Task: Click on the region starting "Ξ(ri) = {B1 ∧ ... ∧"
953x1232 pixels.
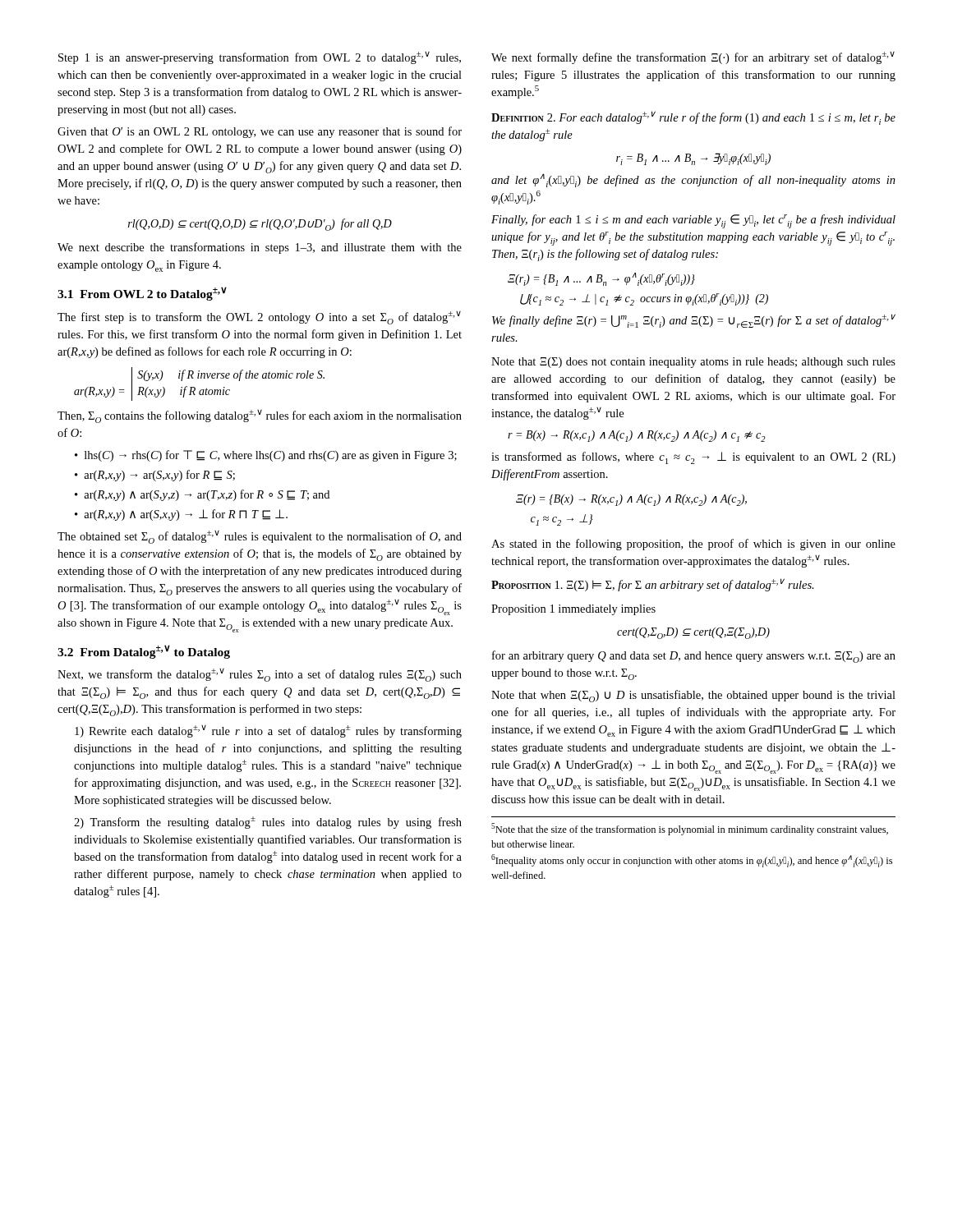Action: pyautogui.click(x=638, y=289)
